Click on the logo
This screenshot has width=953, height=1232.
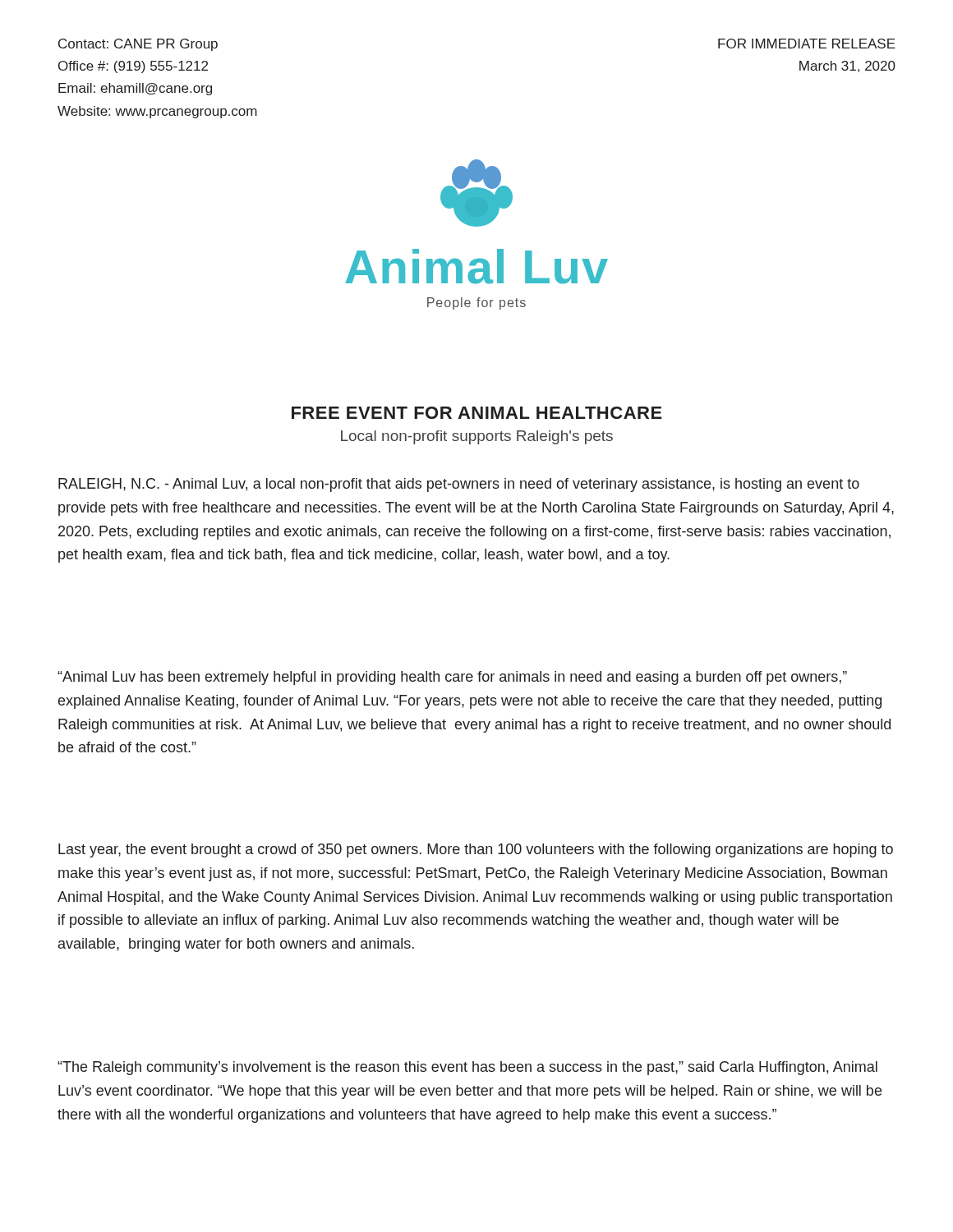coord(476,229)
